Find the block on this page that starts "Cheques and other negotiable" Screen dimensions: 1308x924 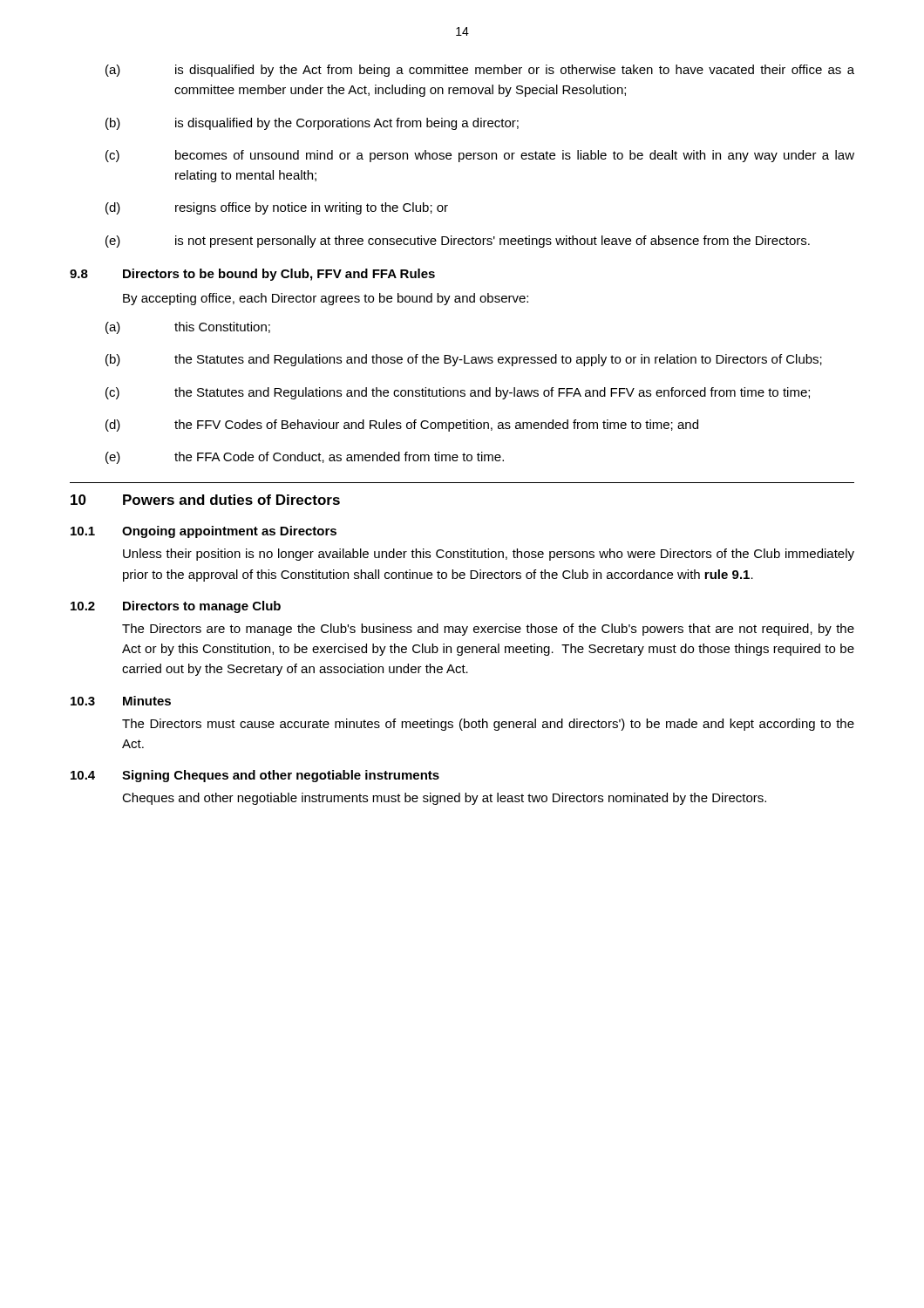click(x=445, y=797)
